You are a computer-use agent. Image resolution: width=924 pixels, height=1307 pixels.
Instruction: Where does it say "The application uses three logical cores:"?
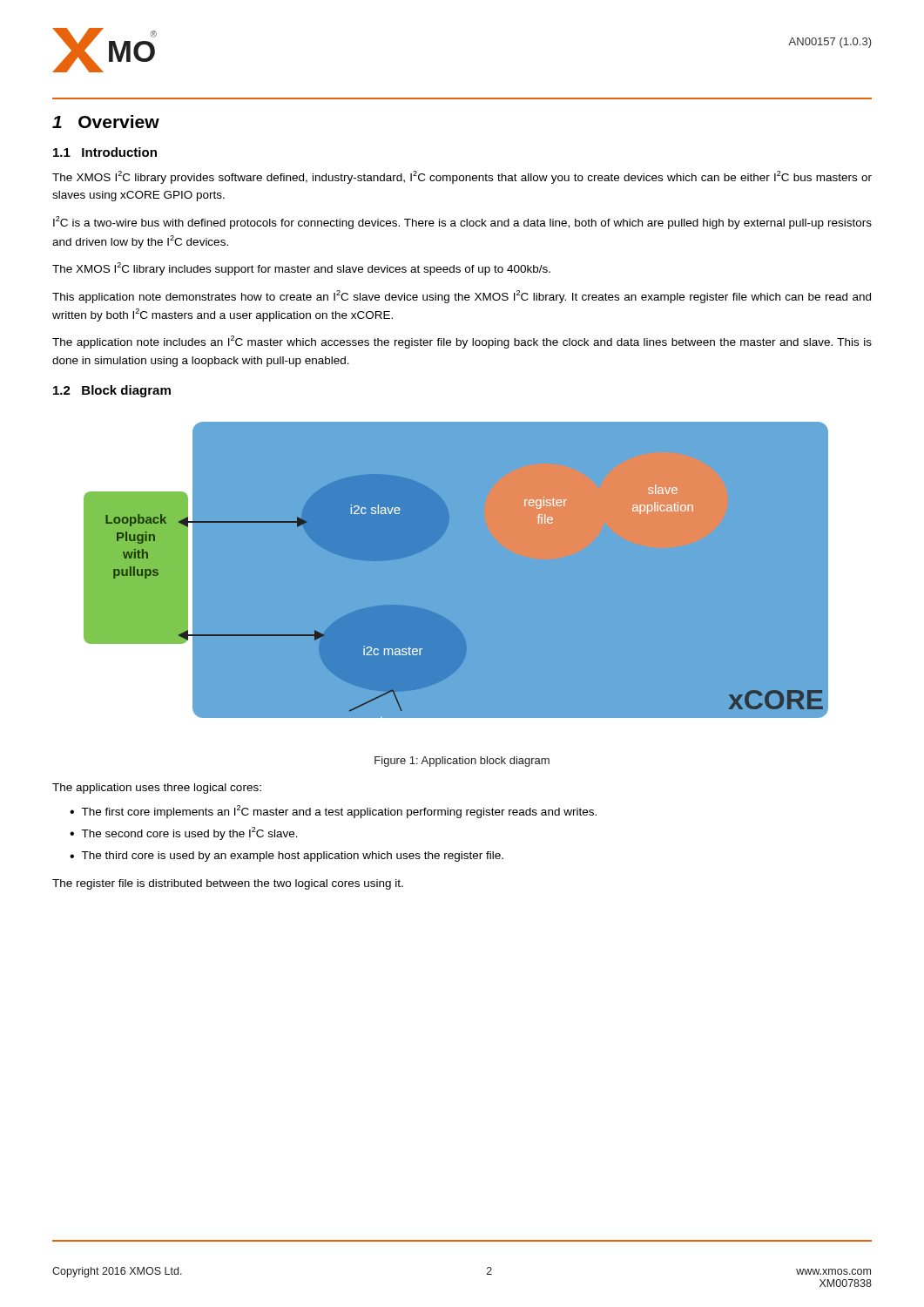tap(157, 787)
